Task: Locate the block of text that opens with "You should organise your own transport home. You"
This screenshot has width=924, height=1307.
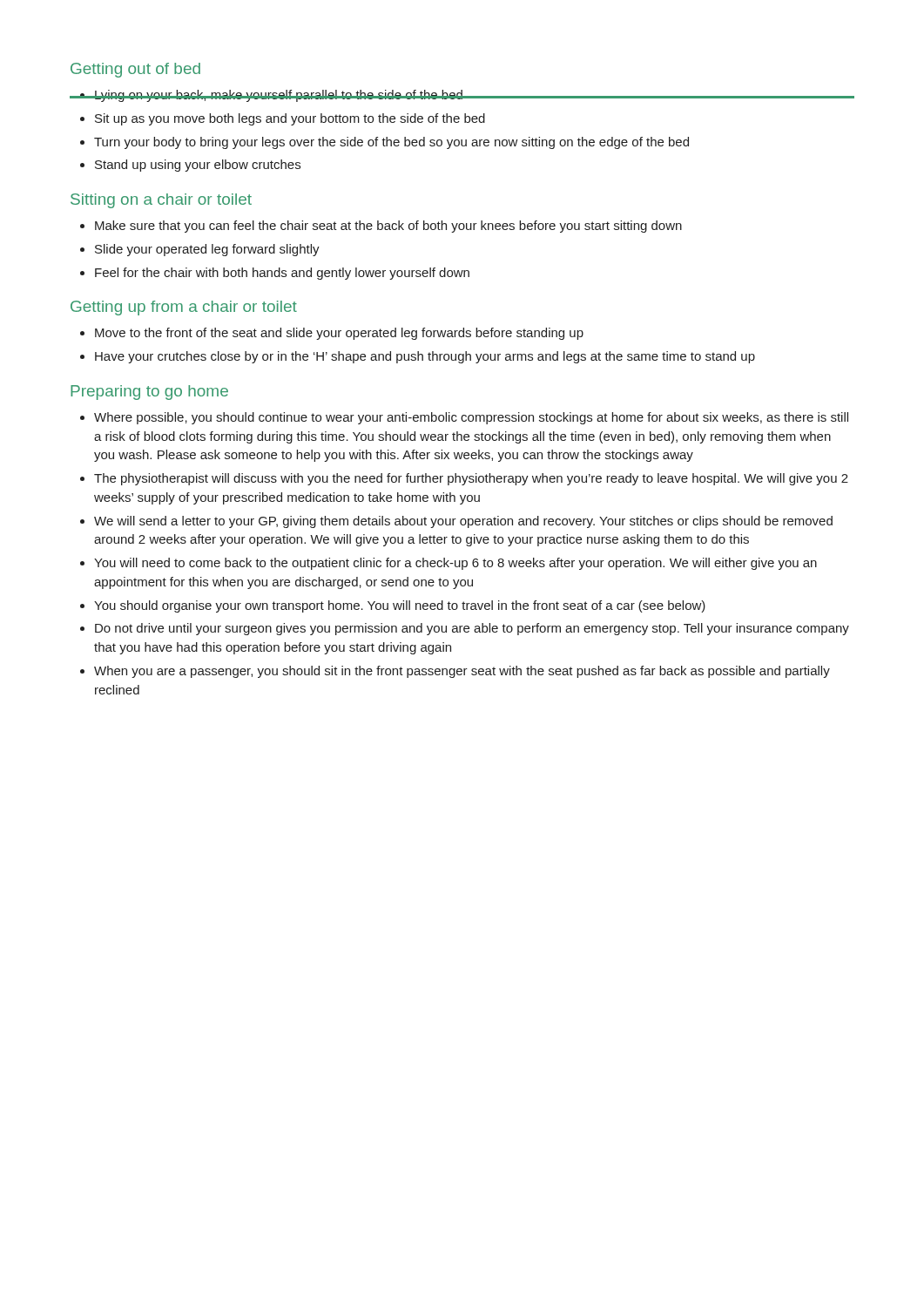Action: [x=474, y=605]
